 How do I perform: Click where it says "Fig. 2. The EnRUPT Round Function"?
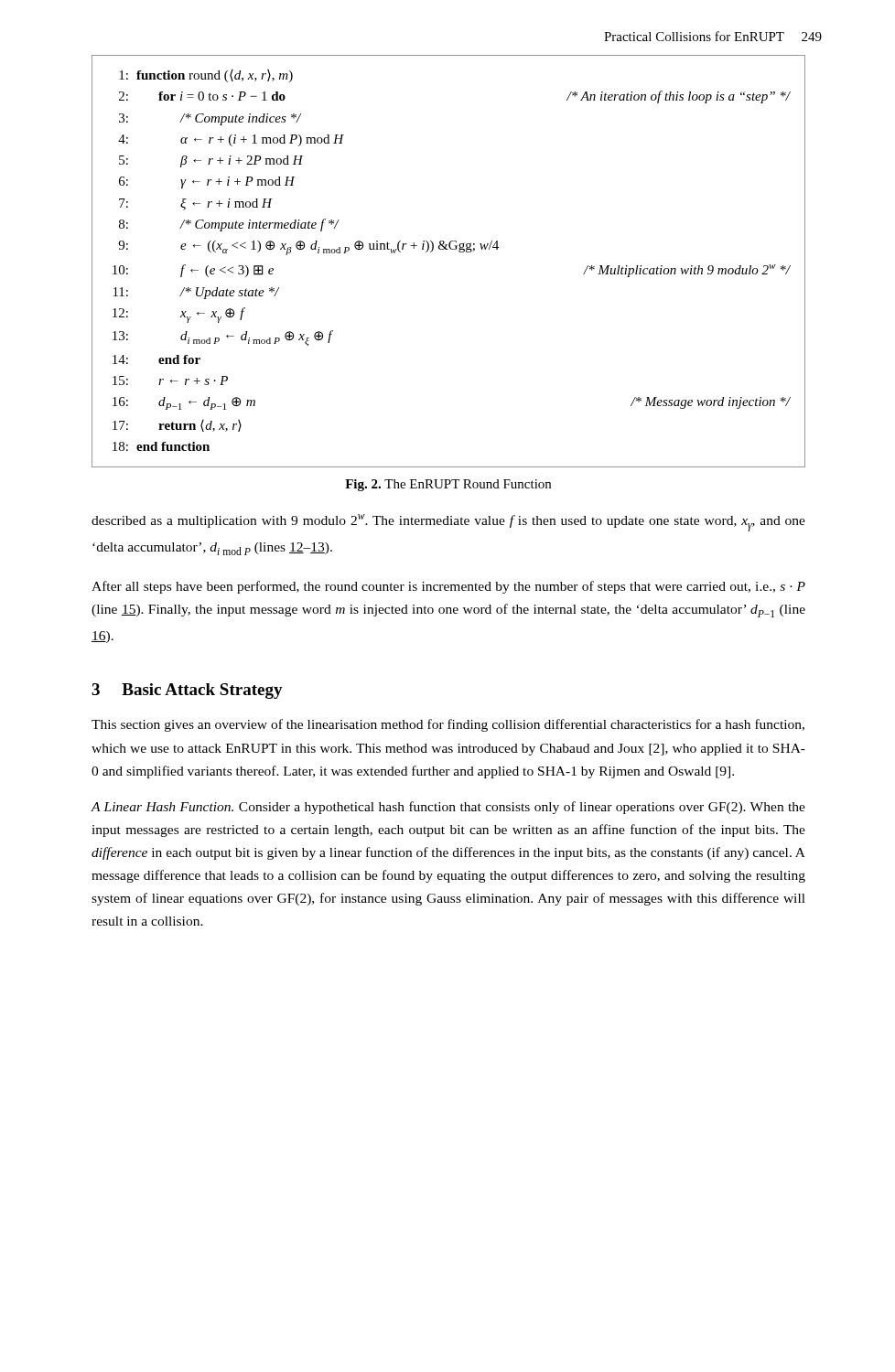point(448,484)
